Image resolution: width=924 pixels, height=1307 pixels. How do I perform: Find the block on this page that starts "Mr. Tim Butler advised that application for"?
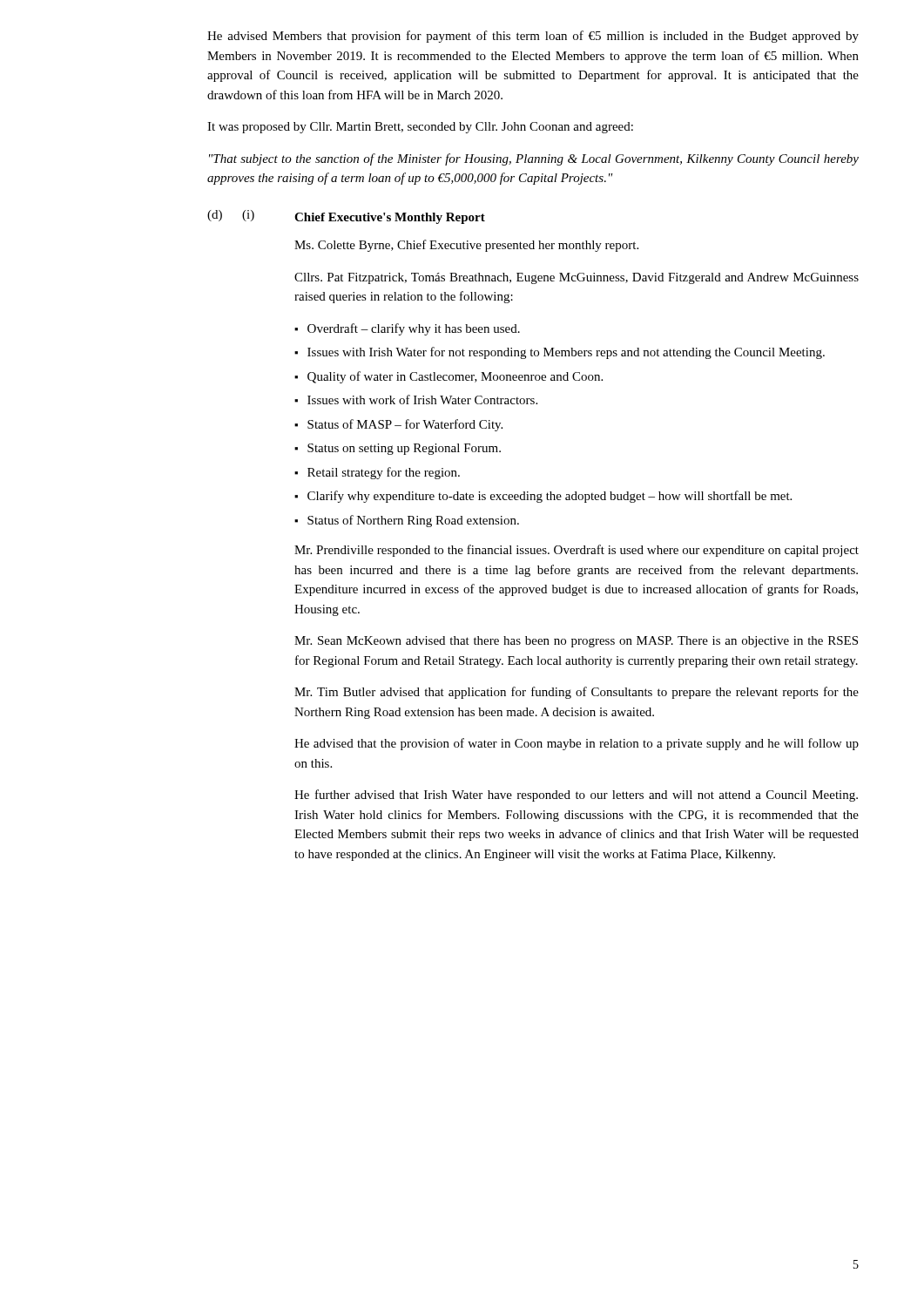(577, 702)
